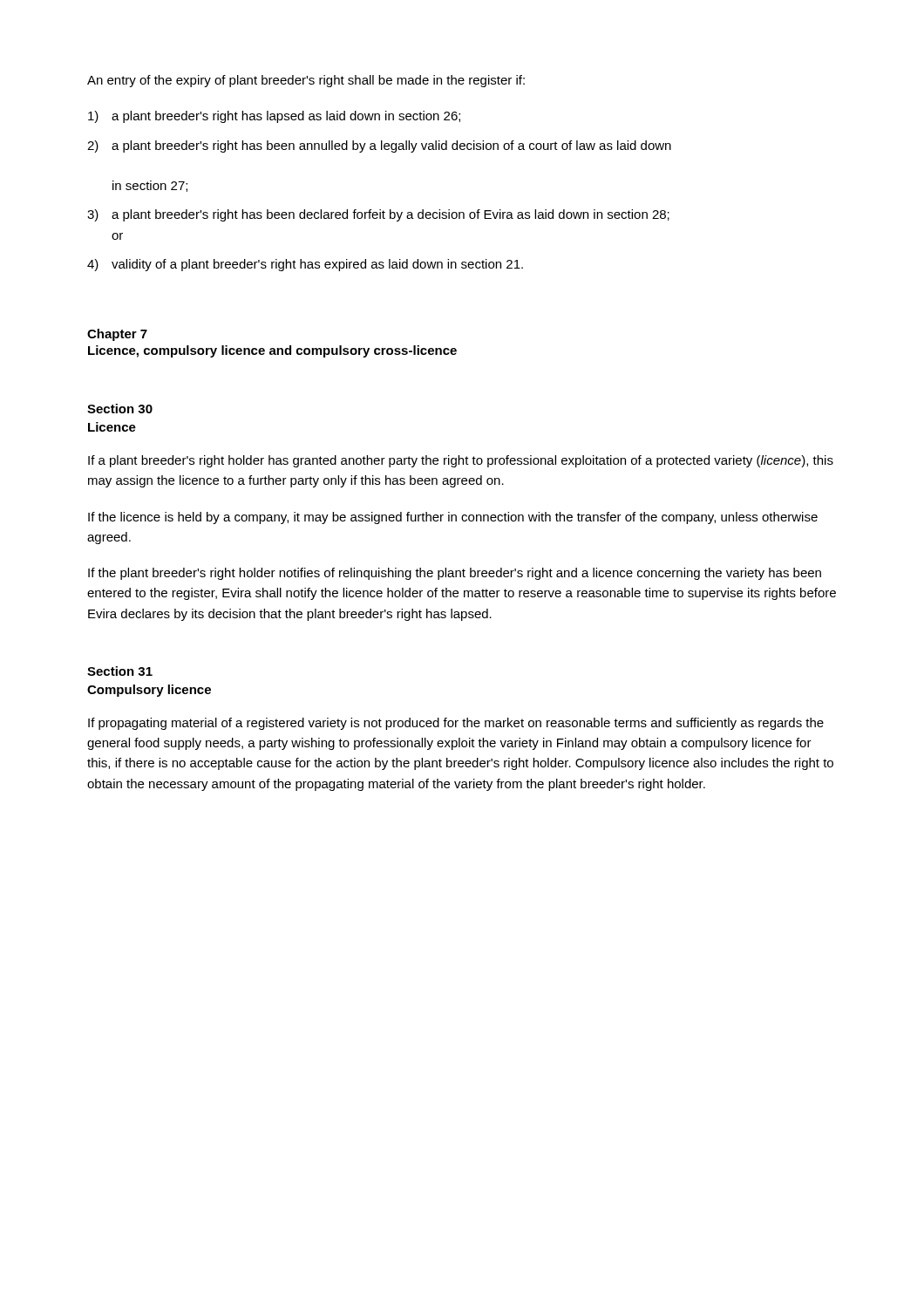The height and width of the screenshot is (1308, 924).
Task: Find the list item containing "4) validity of a plant breeder's right"
Action: coord(462,264)
